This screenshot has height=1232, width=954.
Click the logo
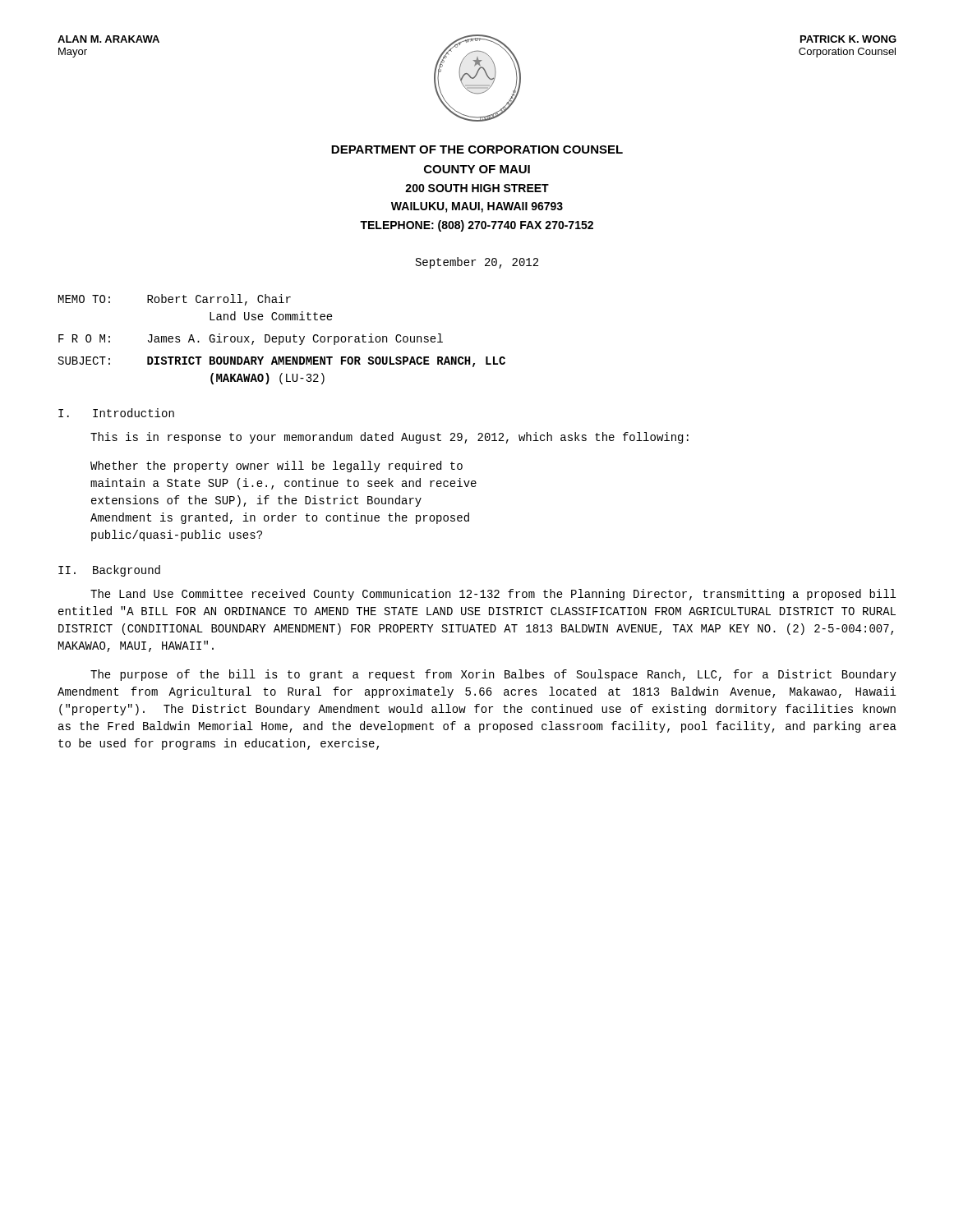pyautogui.click(x=477, y=80)
